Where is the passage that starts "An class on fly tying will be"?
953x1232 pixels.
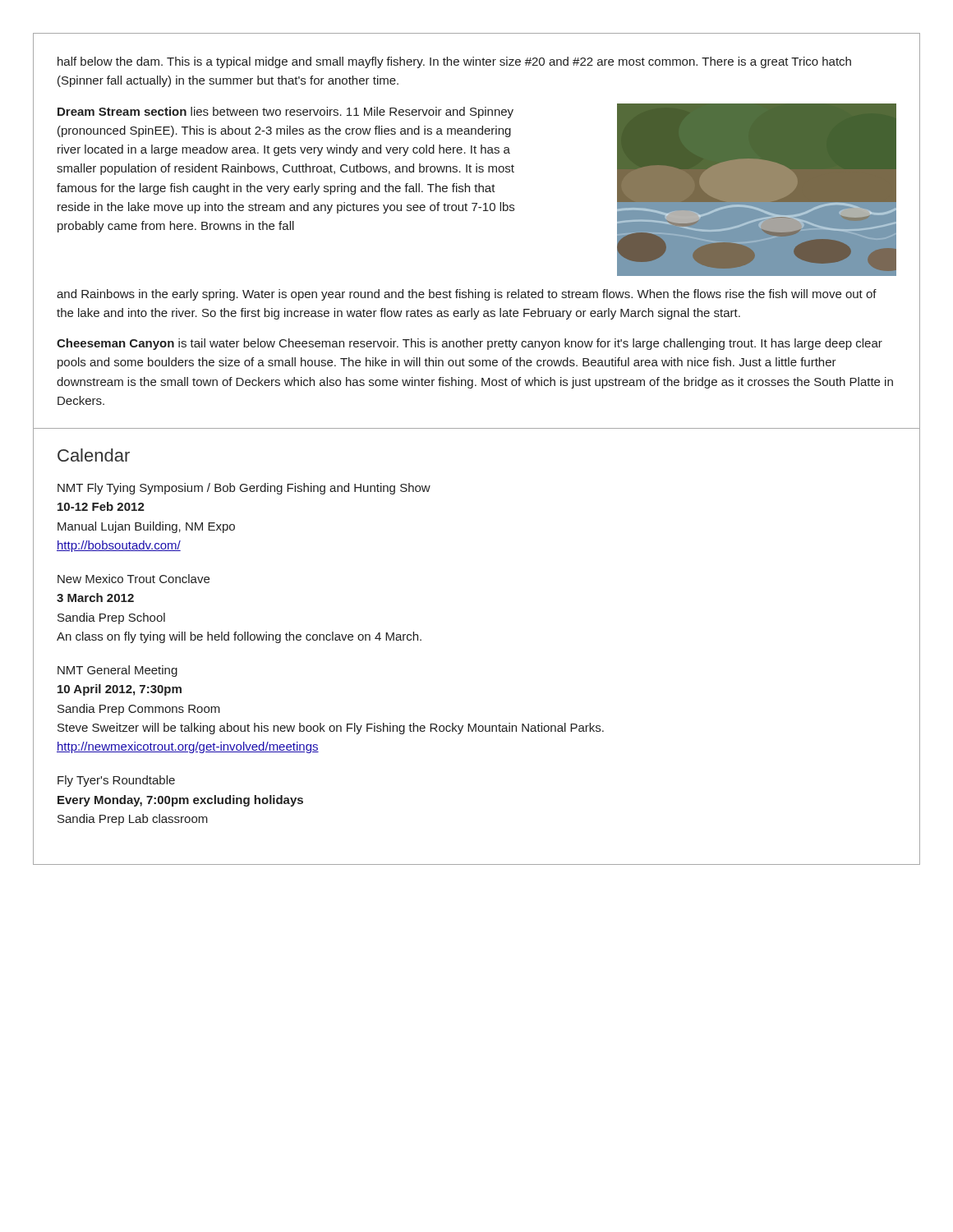coord(240,636)
